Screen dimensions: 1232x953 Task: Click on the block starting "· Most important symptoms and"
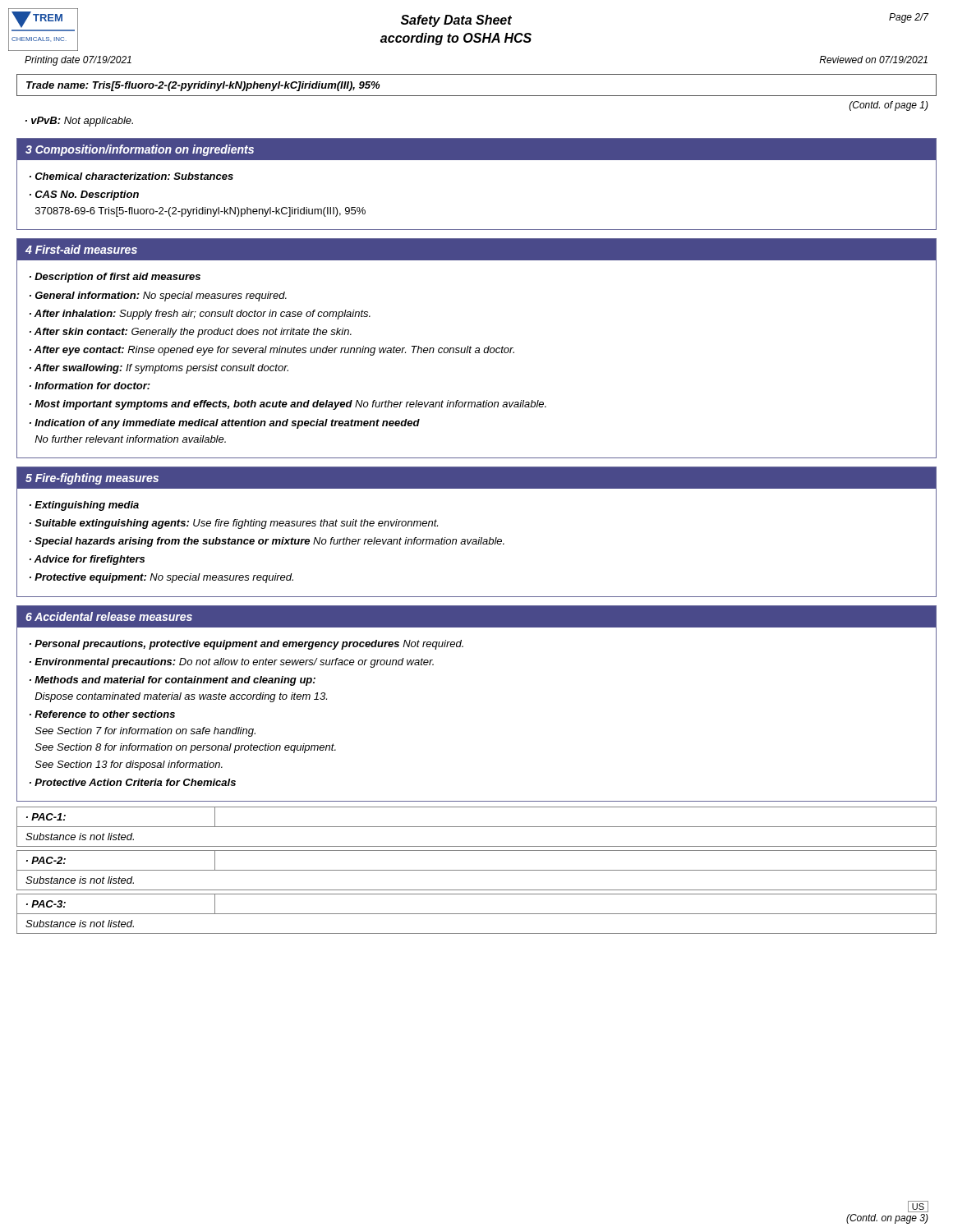[x=288, y=404]
